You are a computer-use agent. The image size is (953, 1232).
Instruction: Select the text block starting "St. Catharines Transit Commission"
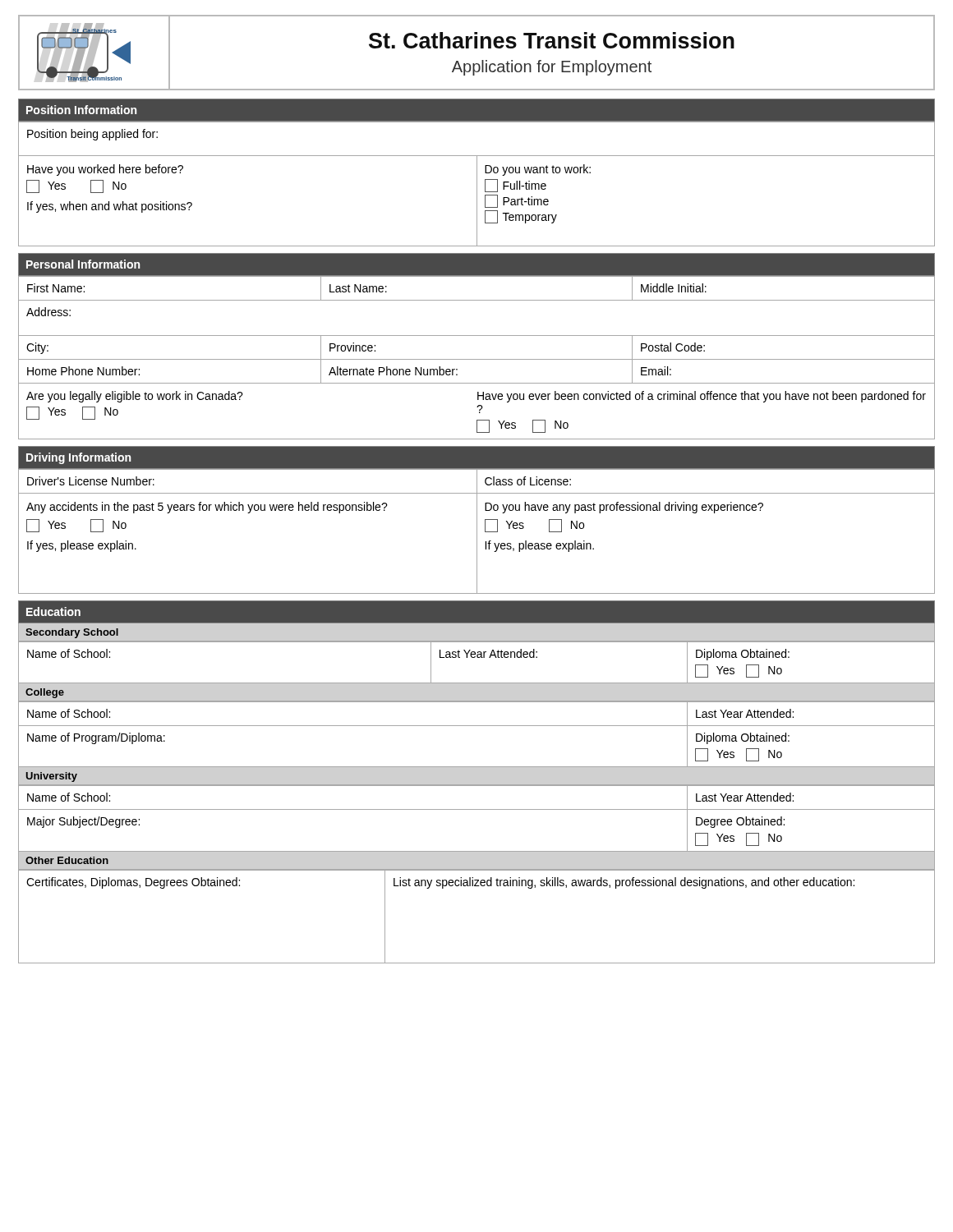click(x=552, y=41)
